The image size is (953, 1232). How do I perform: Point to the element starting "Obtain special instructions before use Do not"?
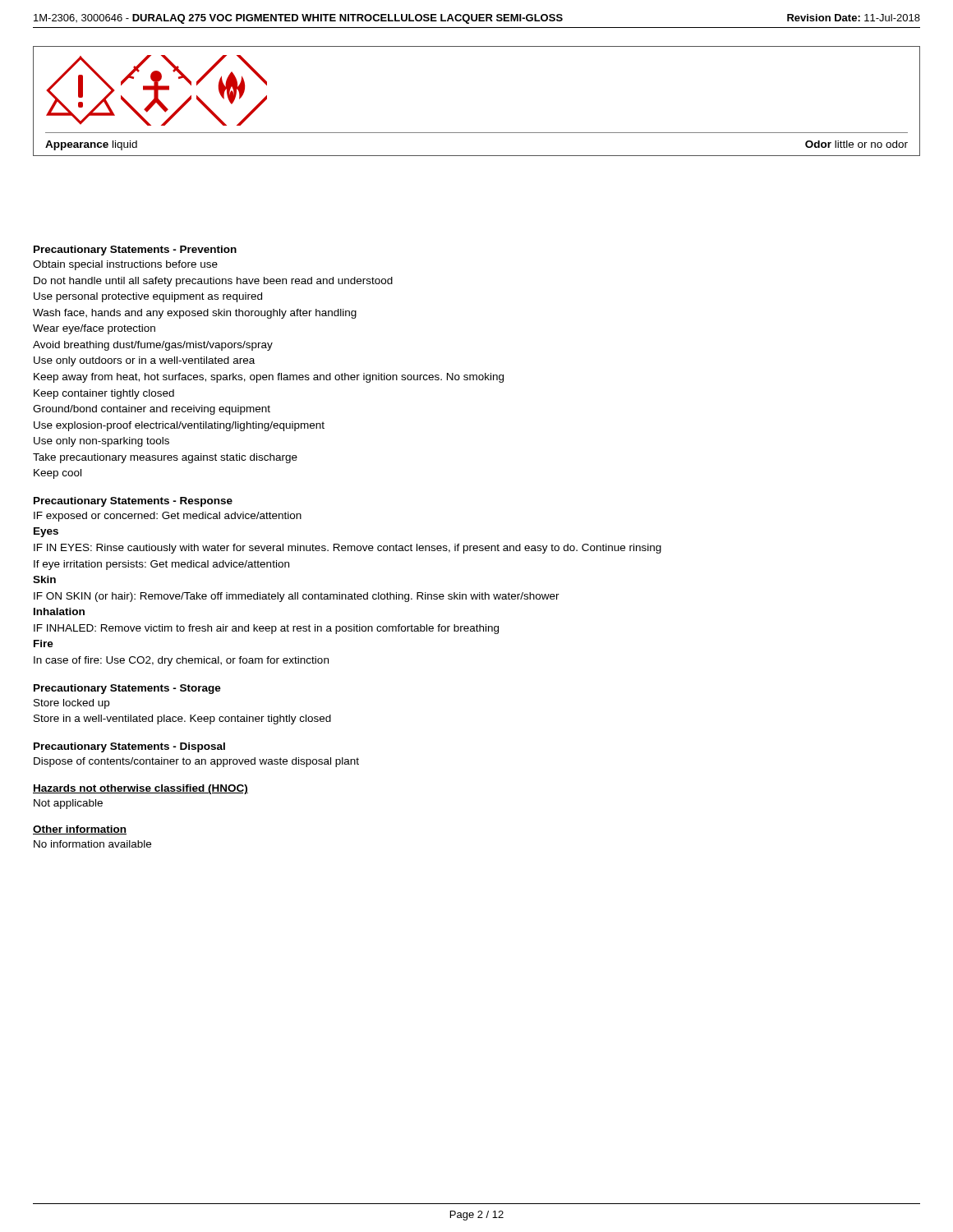[269, 368]
